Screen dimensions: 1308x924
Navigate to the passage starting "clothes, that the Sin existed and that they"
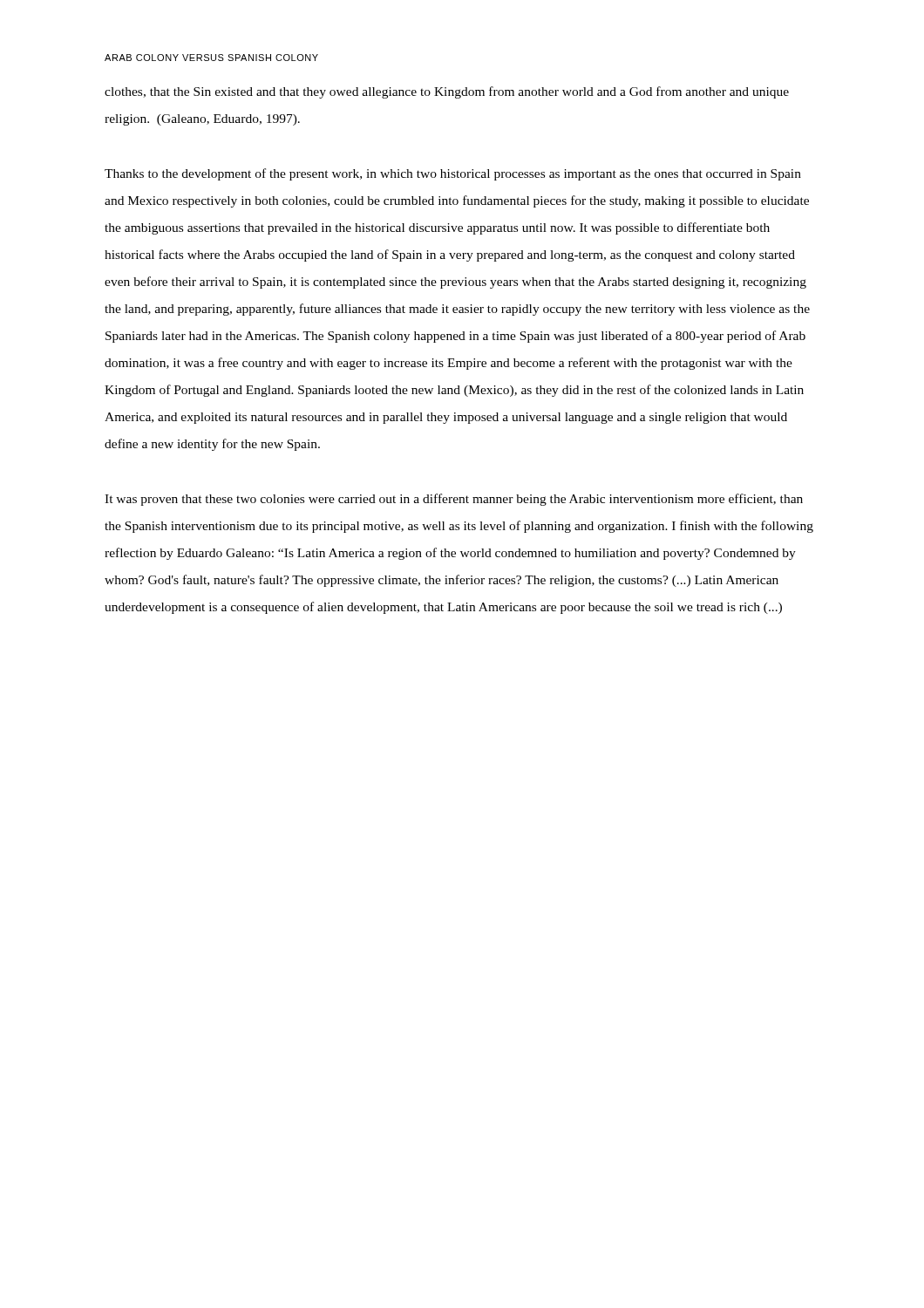click(x=447, y=105)
